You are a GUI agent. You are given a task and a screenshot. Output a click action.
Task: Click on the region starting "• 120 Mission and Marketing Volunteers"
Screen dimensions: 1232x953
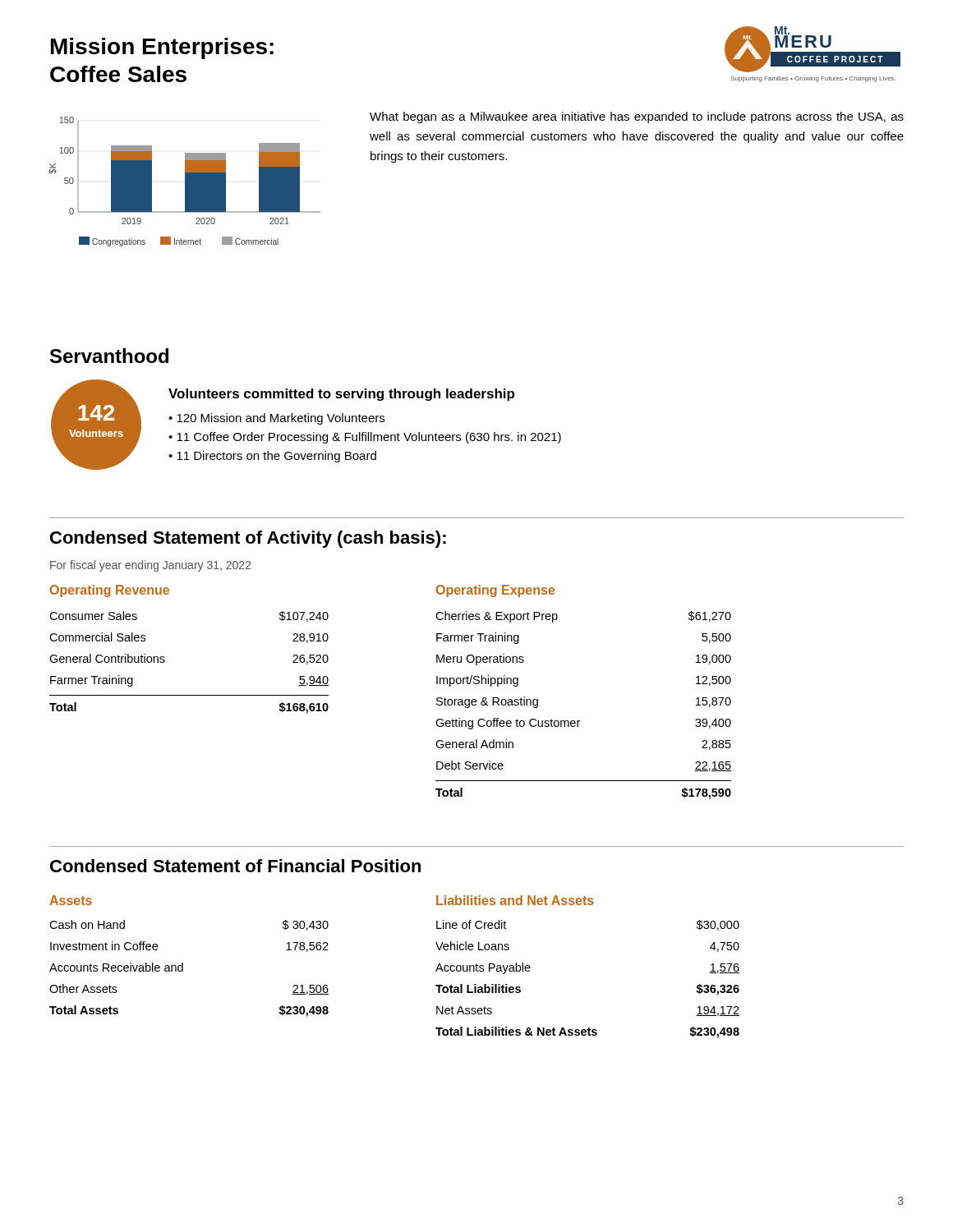pos(277,418)
